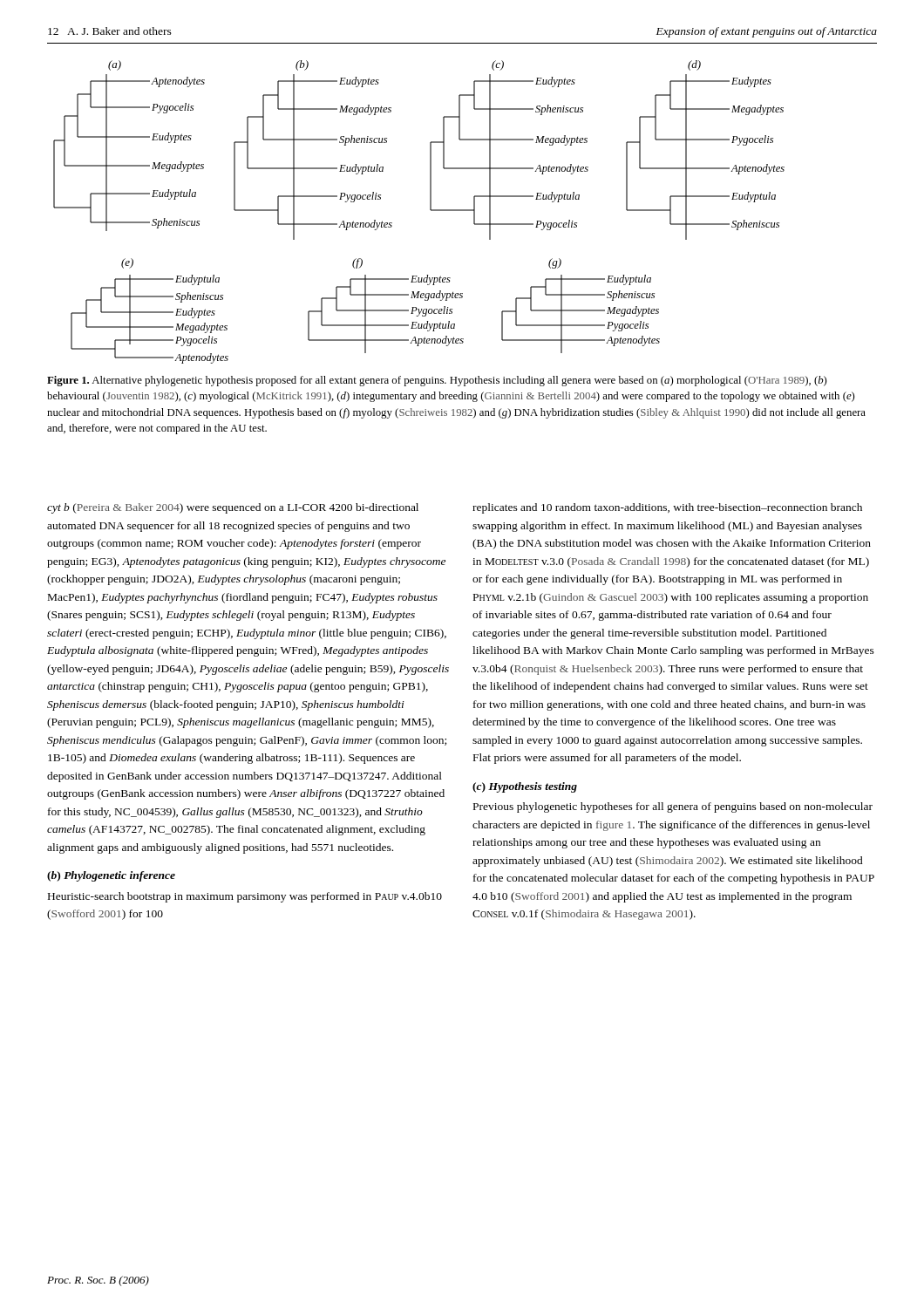
Task: Click a caption
Action: point(456,404)
